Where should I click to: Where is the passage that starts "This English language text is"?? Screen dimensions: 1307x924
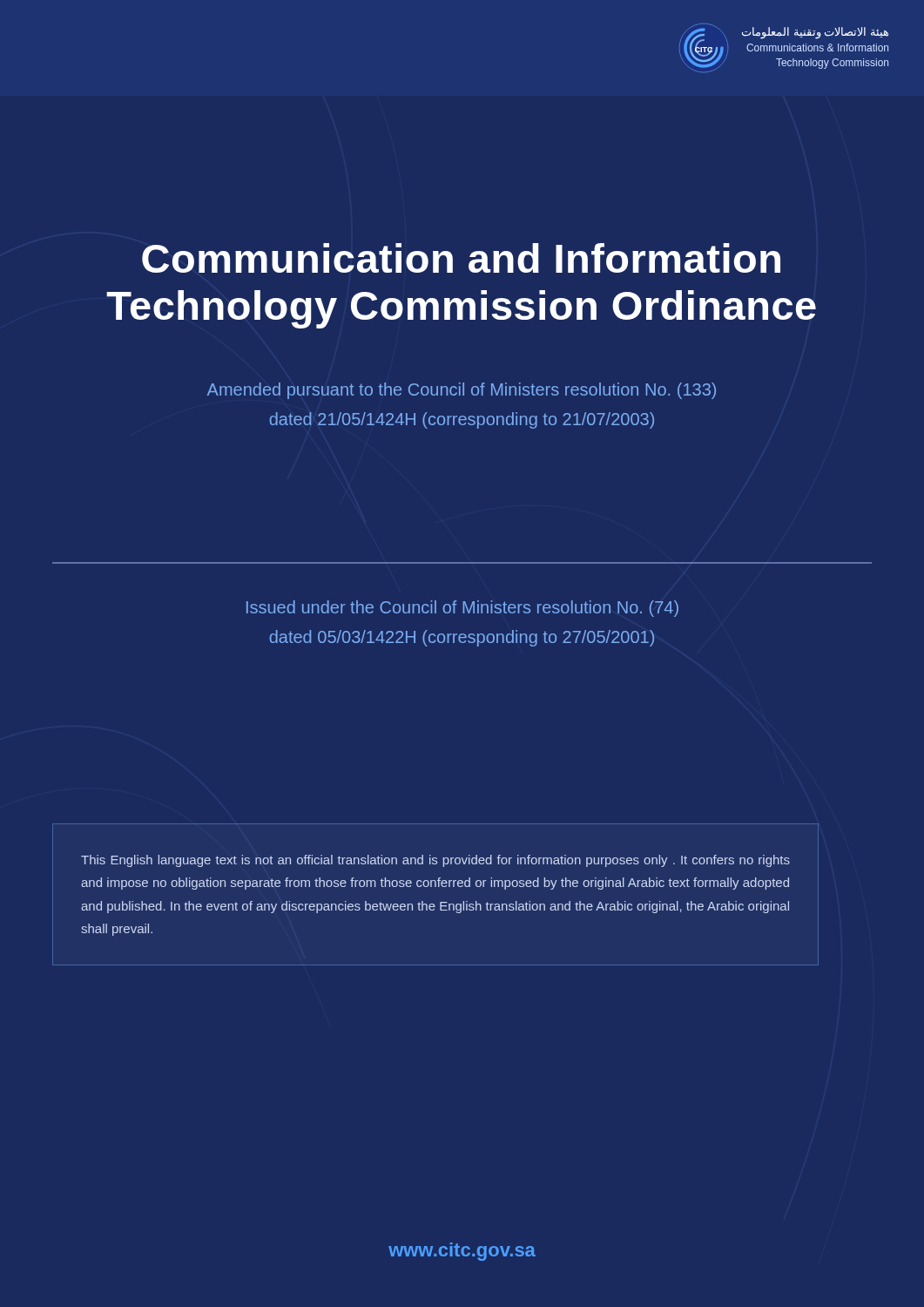435,894
